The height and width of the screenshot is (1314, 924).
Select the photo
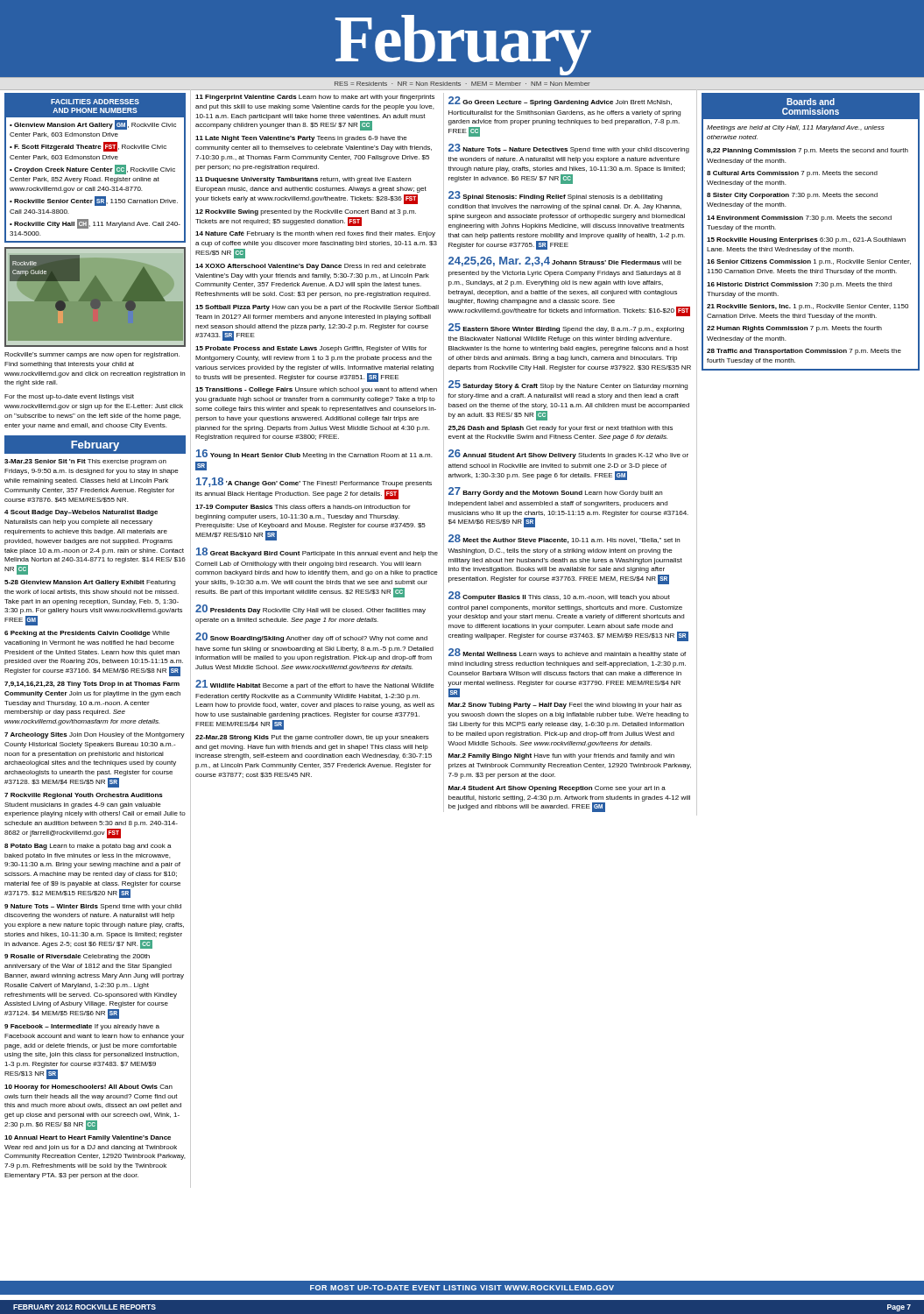95,297
